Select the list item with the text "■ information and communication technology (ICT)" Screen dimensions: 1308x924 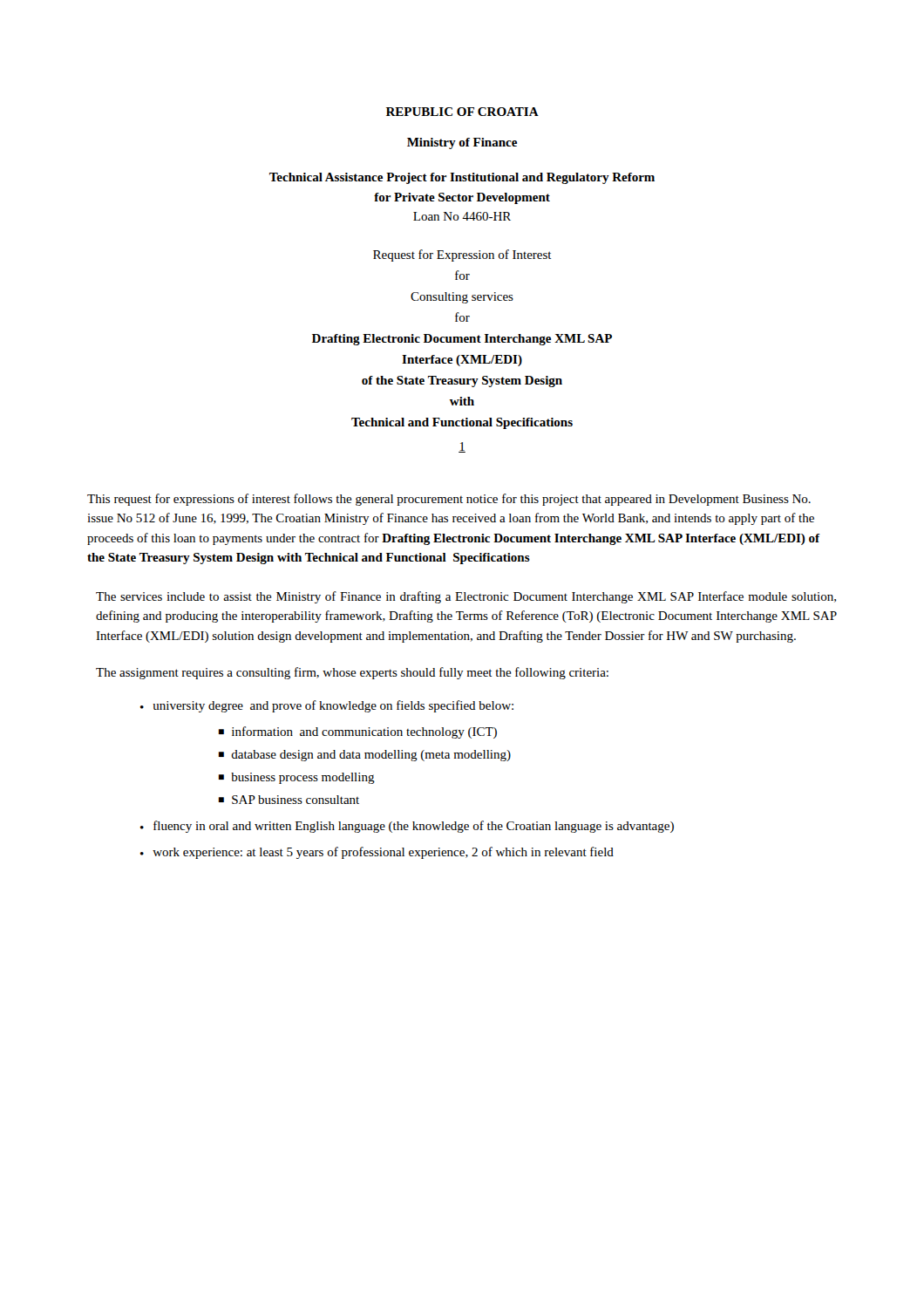click(x=358, y=731)
